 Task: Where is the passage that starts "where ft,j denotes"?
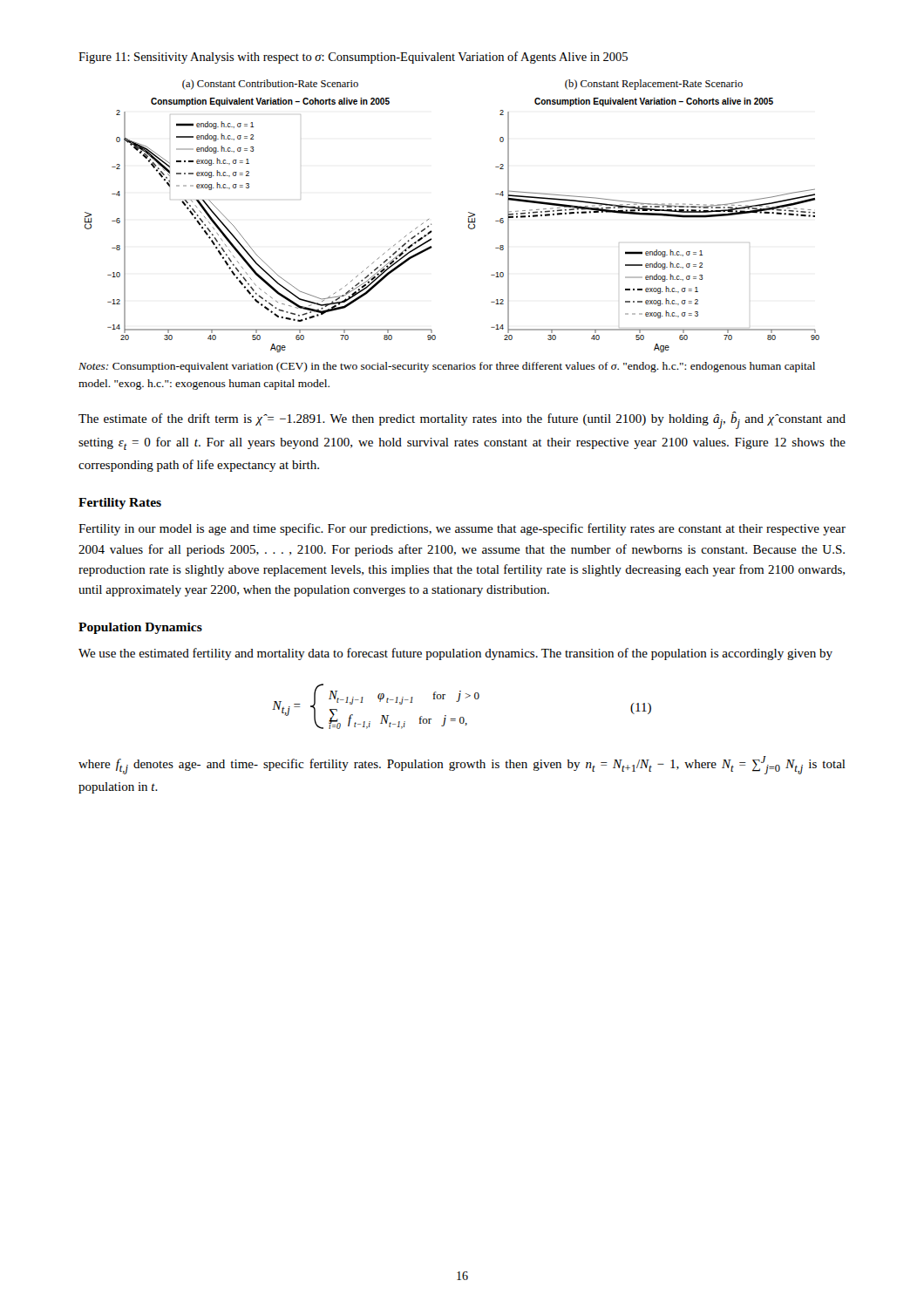pyautogui.click(x=462, y=773)
